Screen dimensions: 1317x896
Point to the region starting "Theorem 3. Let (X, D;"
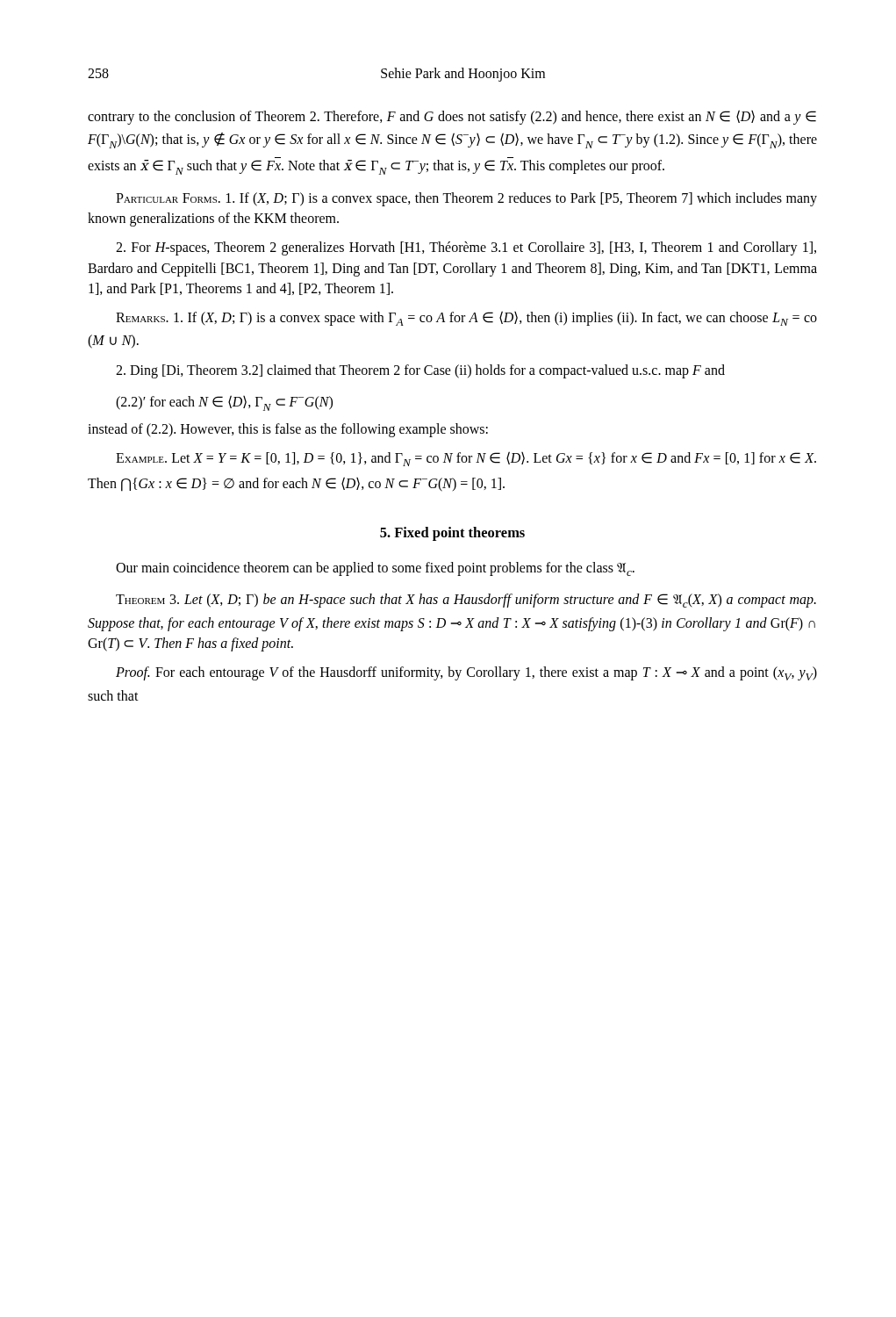[x=452, y=621]
